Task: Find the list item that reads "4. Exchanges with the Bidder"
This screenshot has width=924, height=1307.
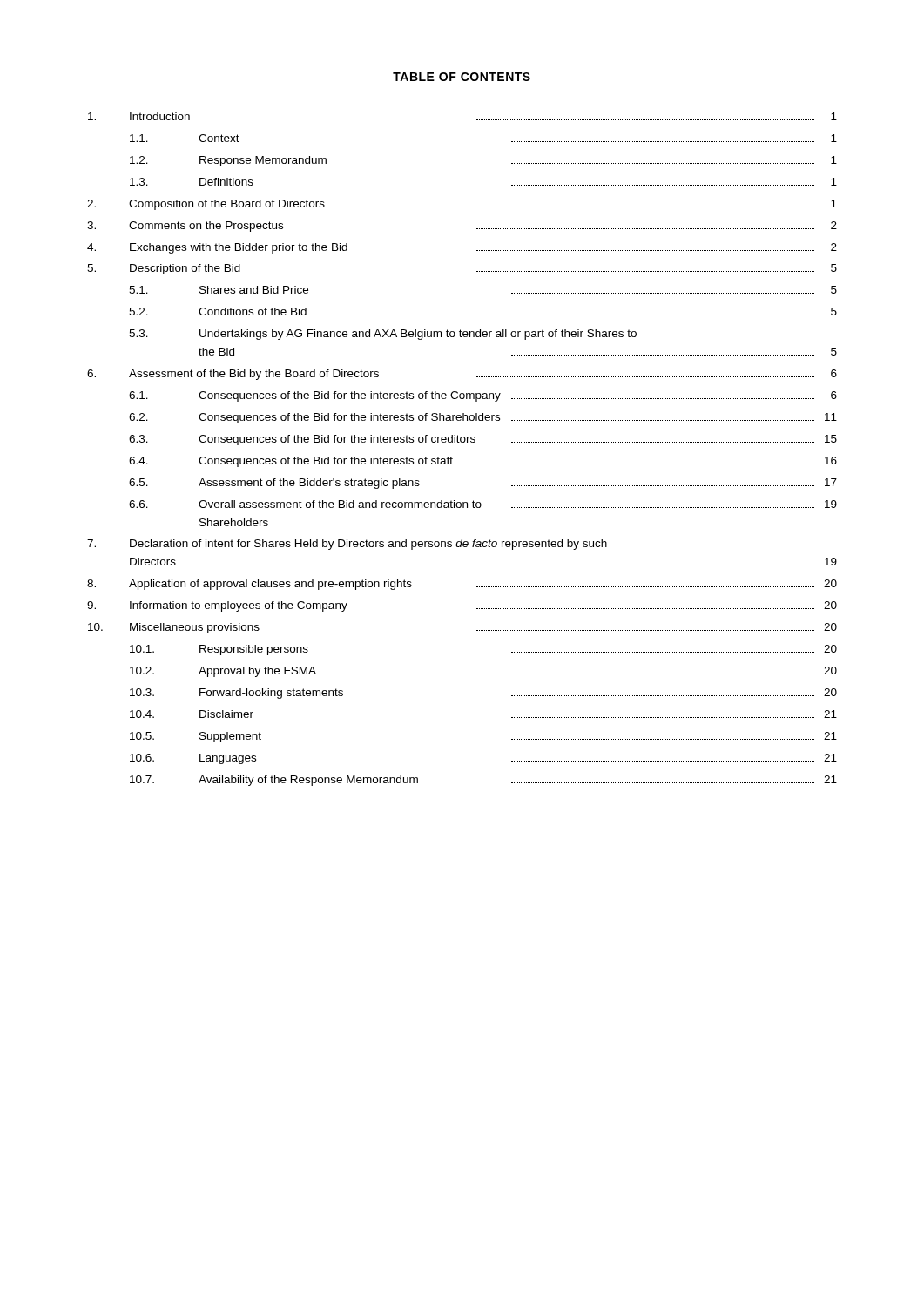Action: (x=238, y=247)
